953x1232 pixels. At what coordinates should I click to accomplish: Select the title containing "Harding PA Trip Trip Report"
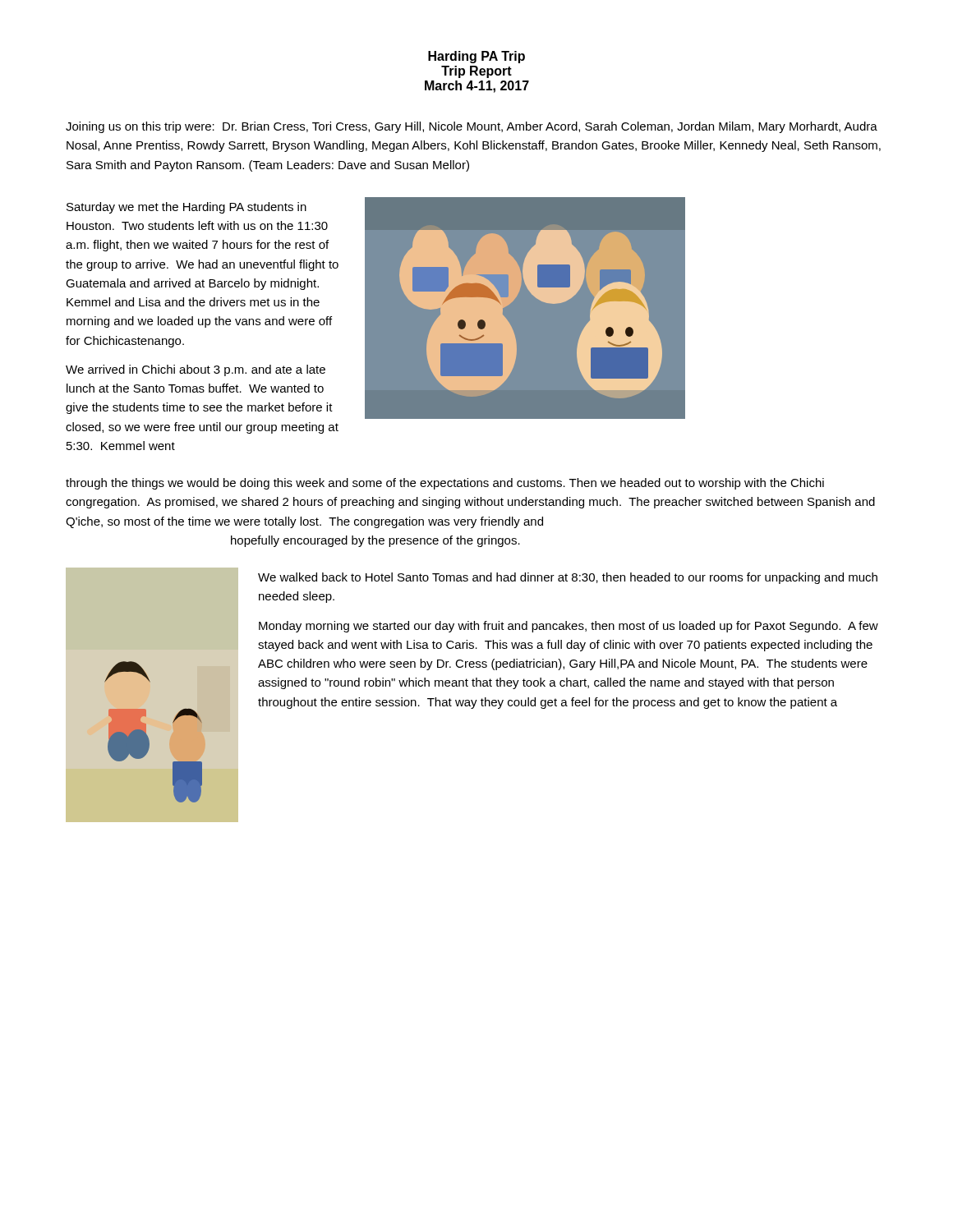[476, 71]
